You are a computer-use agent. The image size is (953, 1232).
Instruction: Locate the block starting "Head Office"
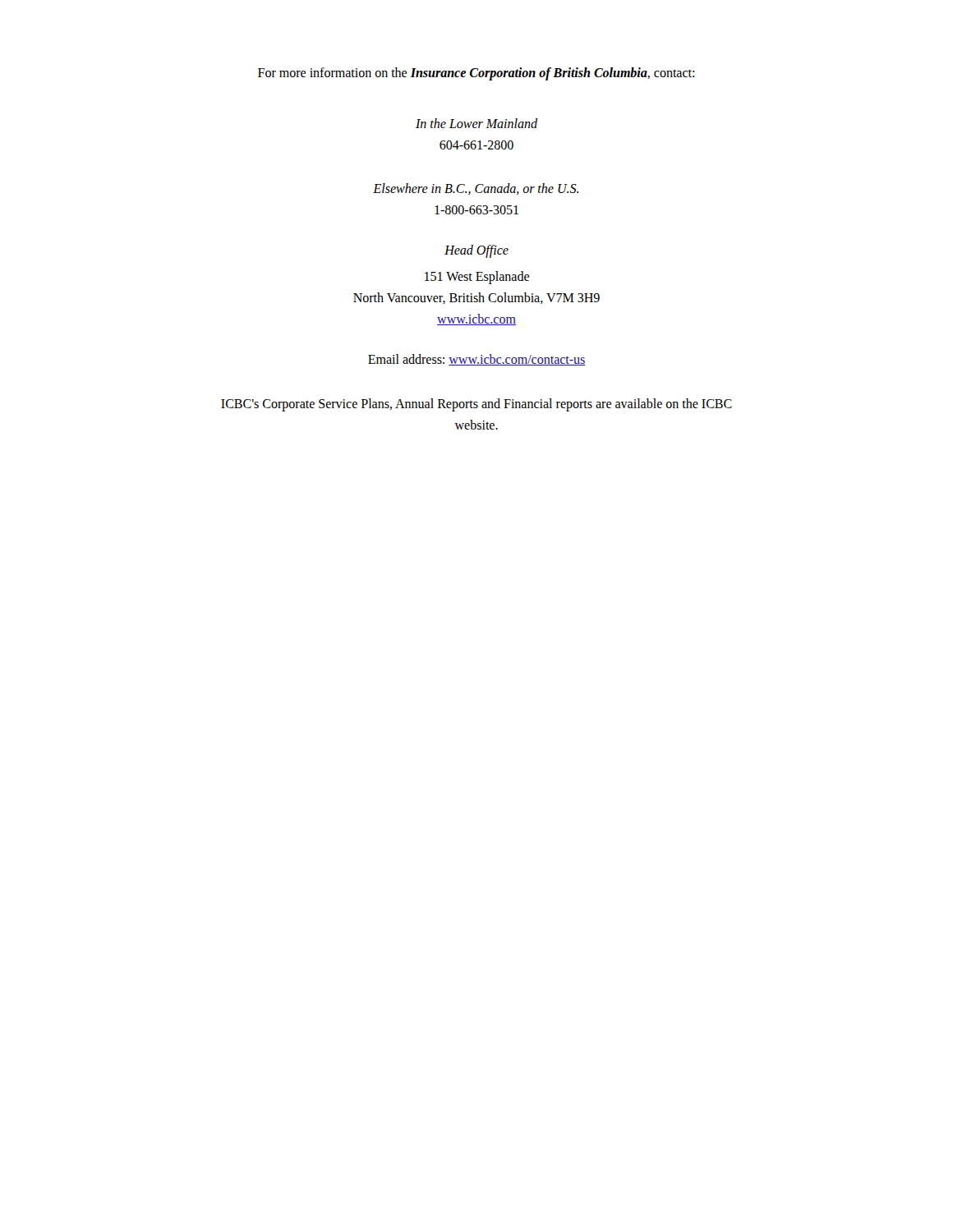click(x=476, y=250)
